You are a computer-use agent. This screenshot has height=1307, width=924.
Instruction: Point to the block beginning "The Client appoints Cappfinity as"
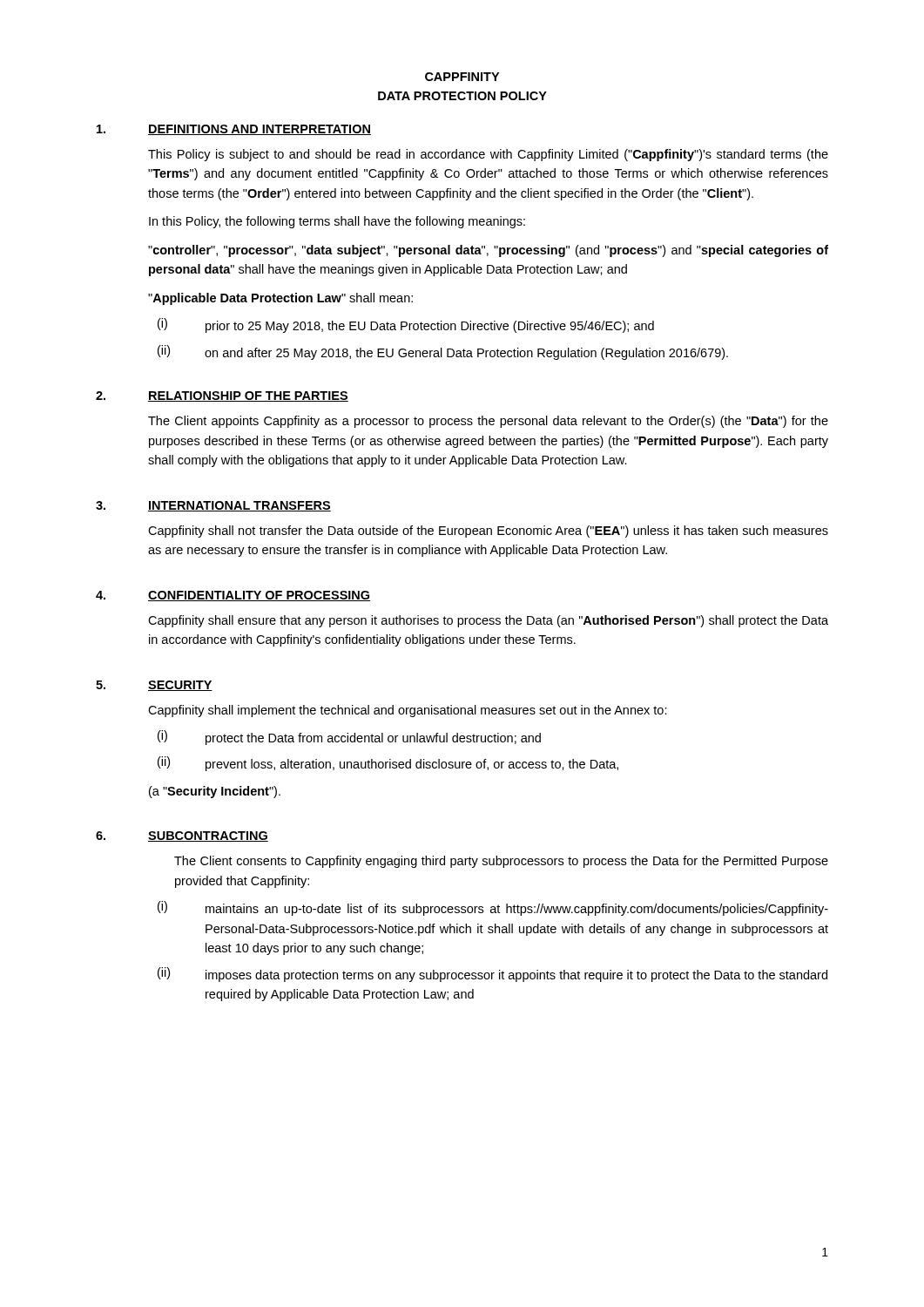488,441
